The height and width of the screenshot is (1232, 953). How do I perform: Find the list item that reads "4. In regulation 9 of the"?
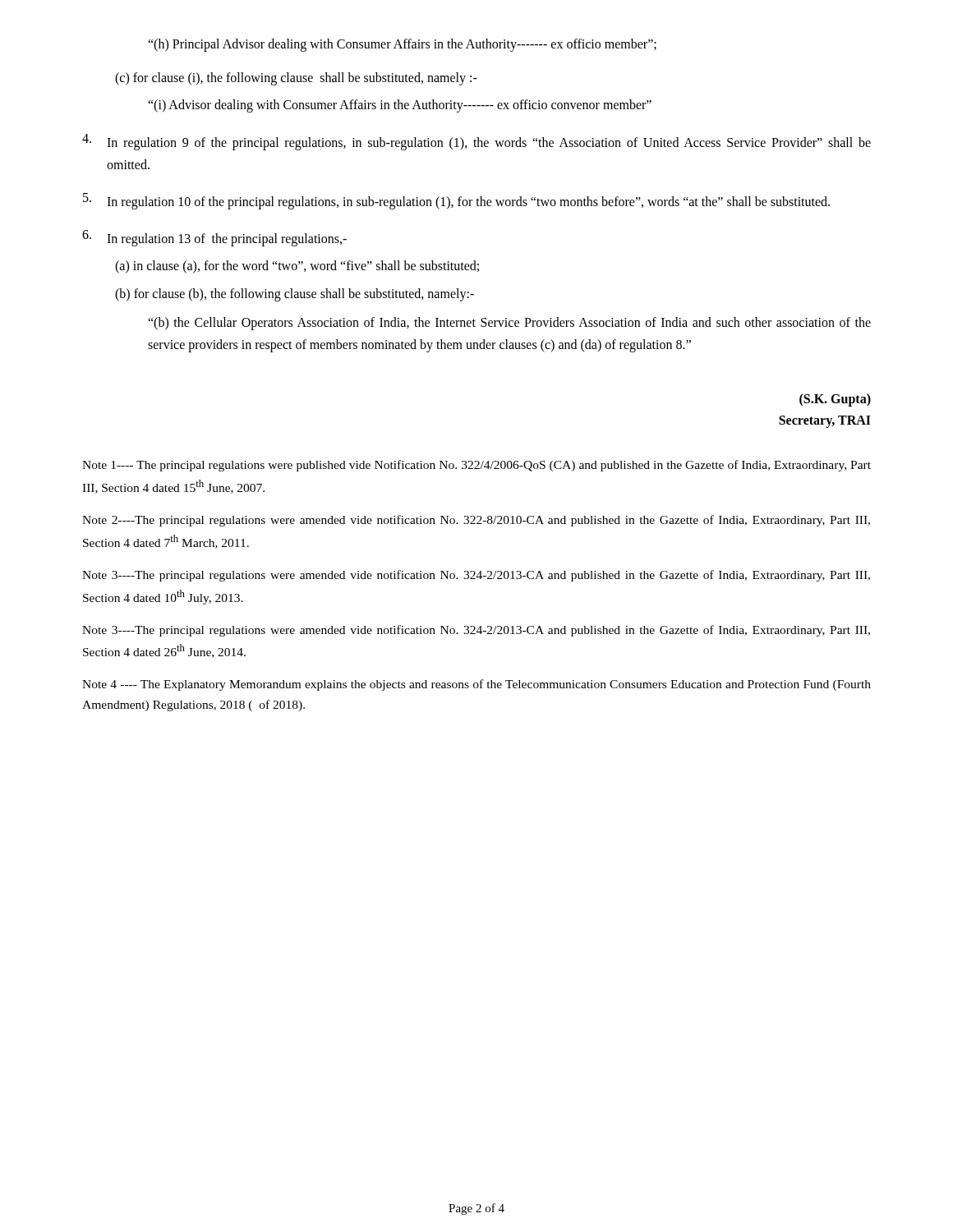click(476, 153)
